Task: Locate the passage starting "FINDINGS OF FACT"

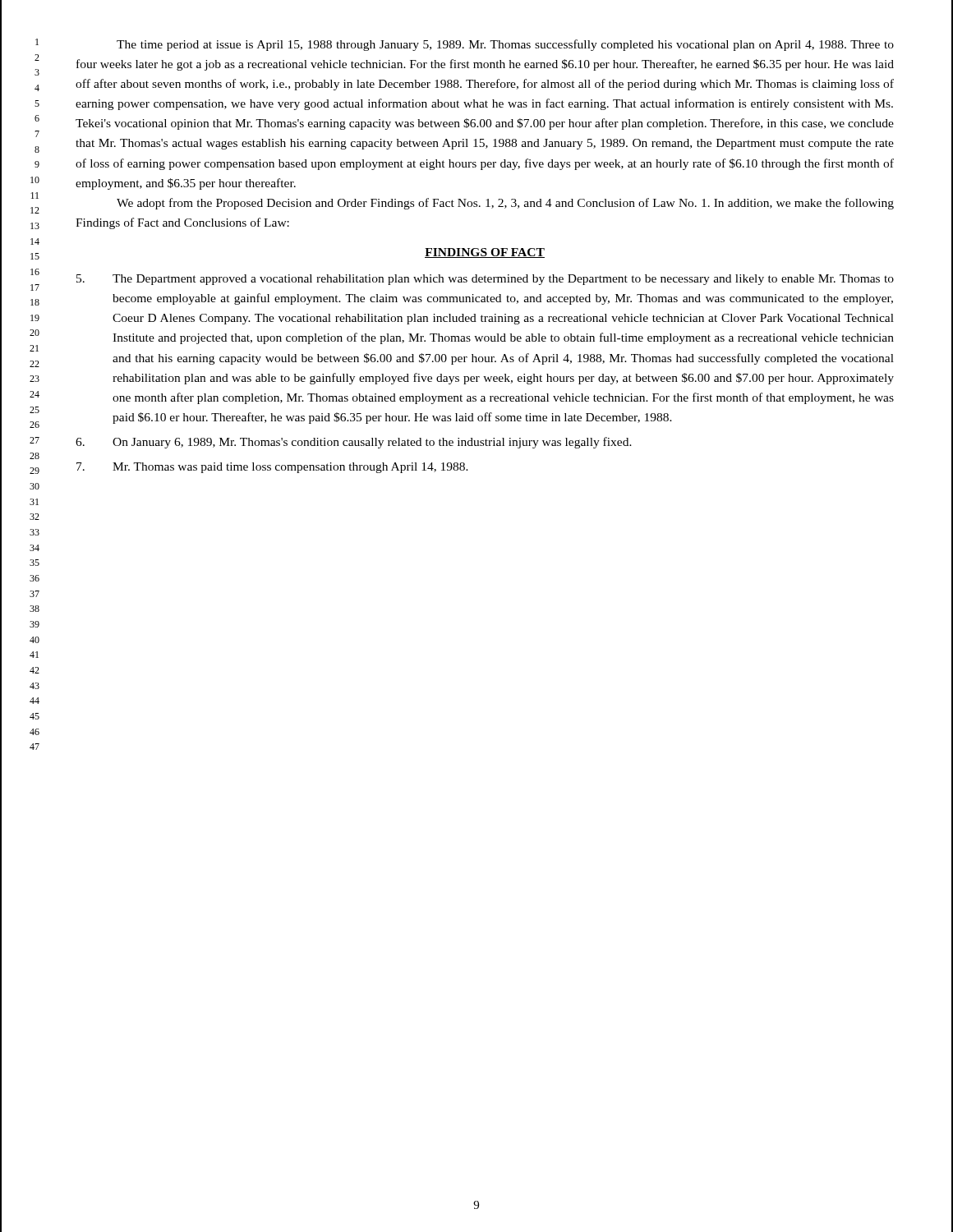Action: pyautogui.click(x=485, y=252)
